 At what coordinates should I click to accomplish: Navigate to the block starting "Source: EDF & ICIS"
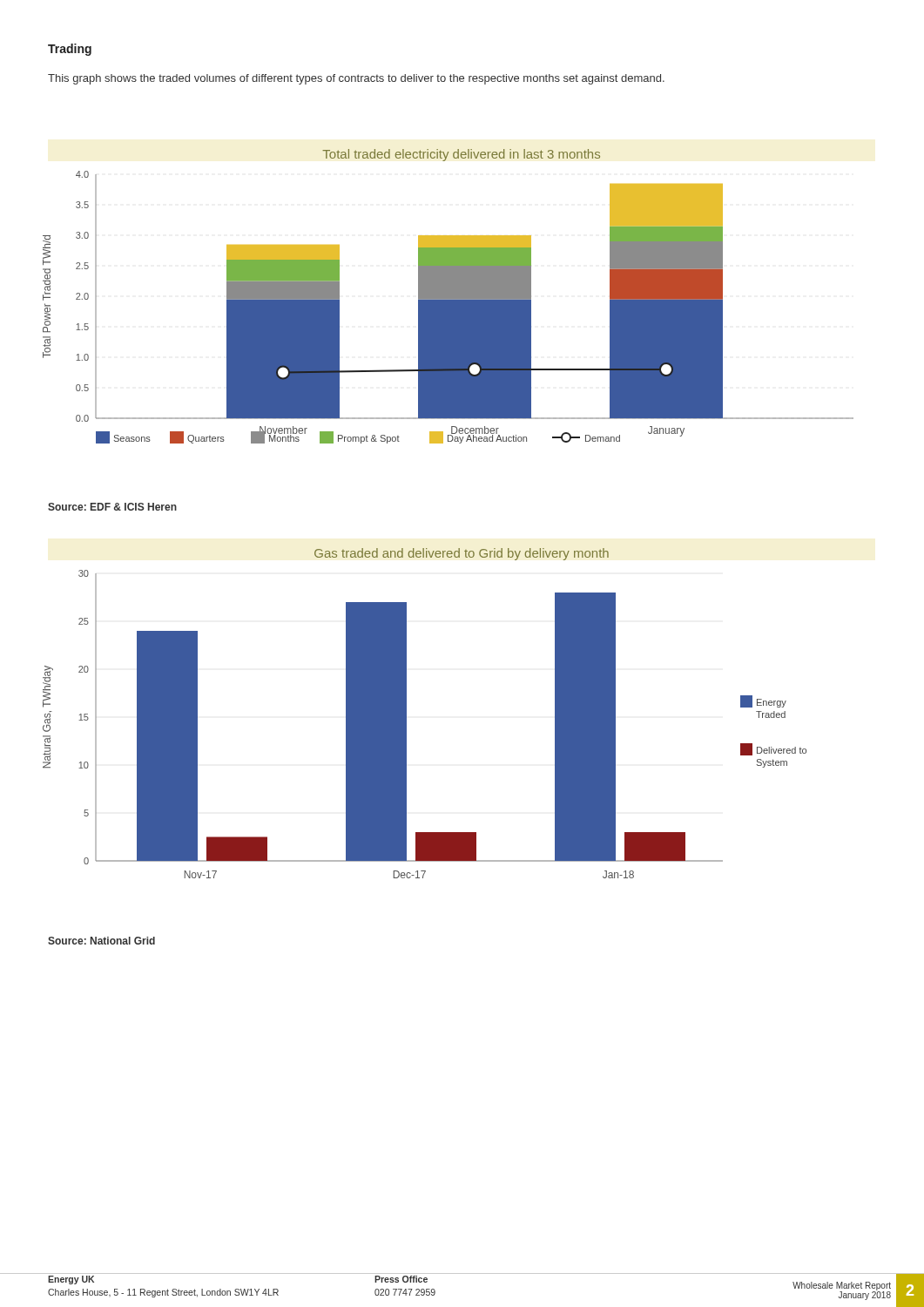coord(112,507)
